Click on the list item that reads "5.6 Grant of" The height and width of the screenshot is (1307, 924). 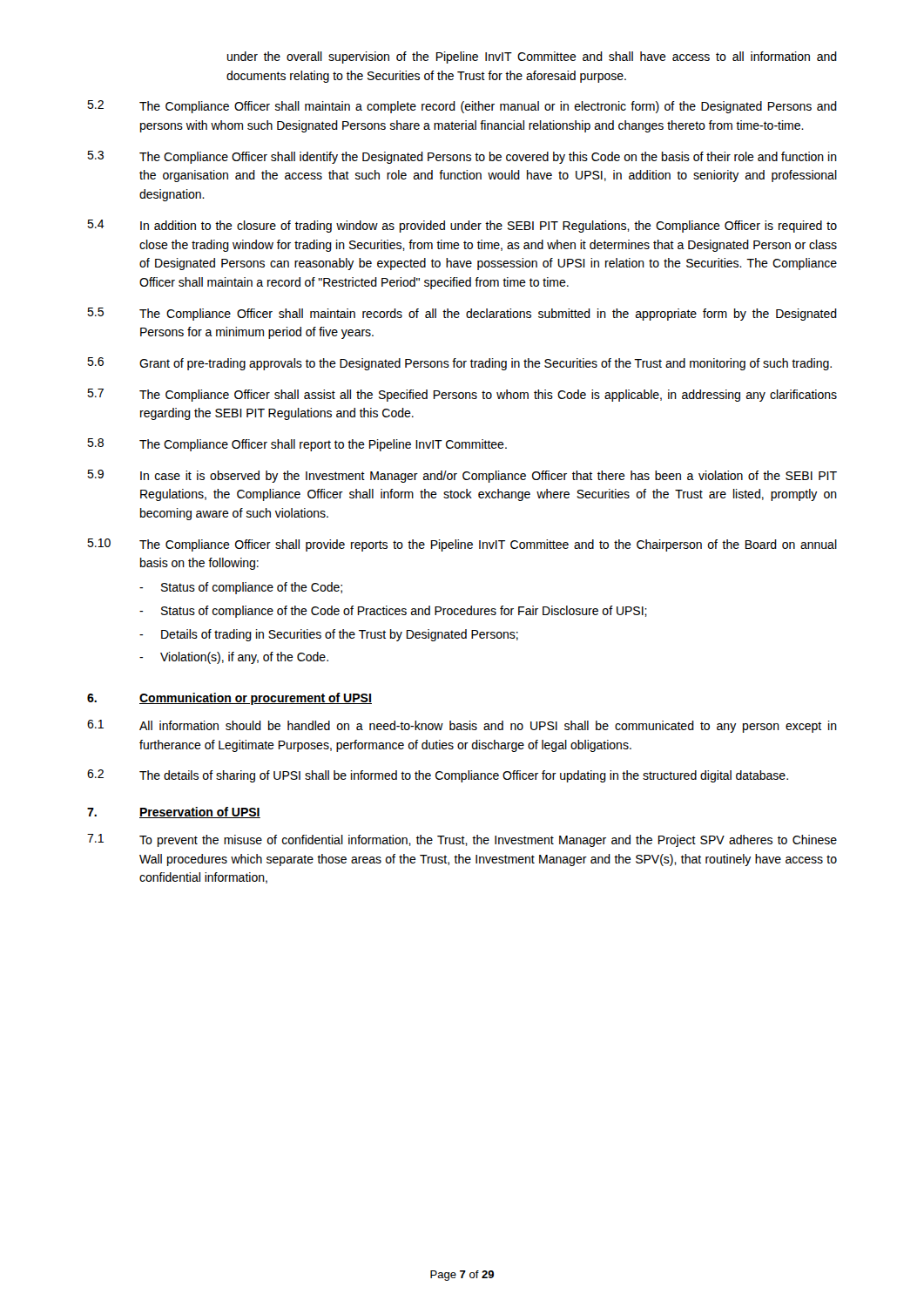[x=462, y=364]
